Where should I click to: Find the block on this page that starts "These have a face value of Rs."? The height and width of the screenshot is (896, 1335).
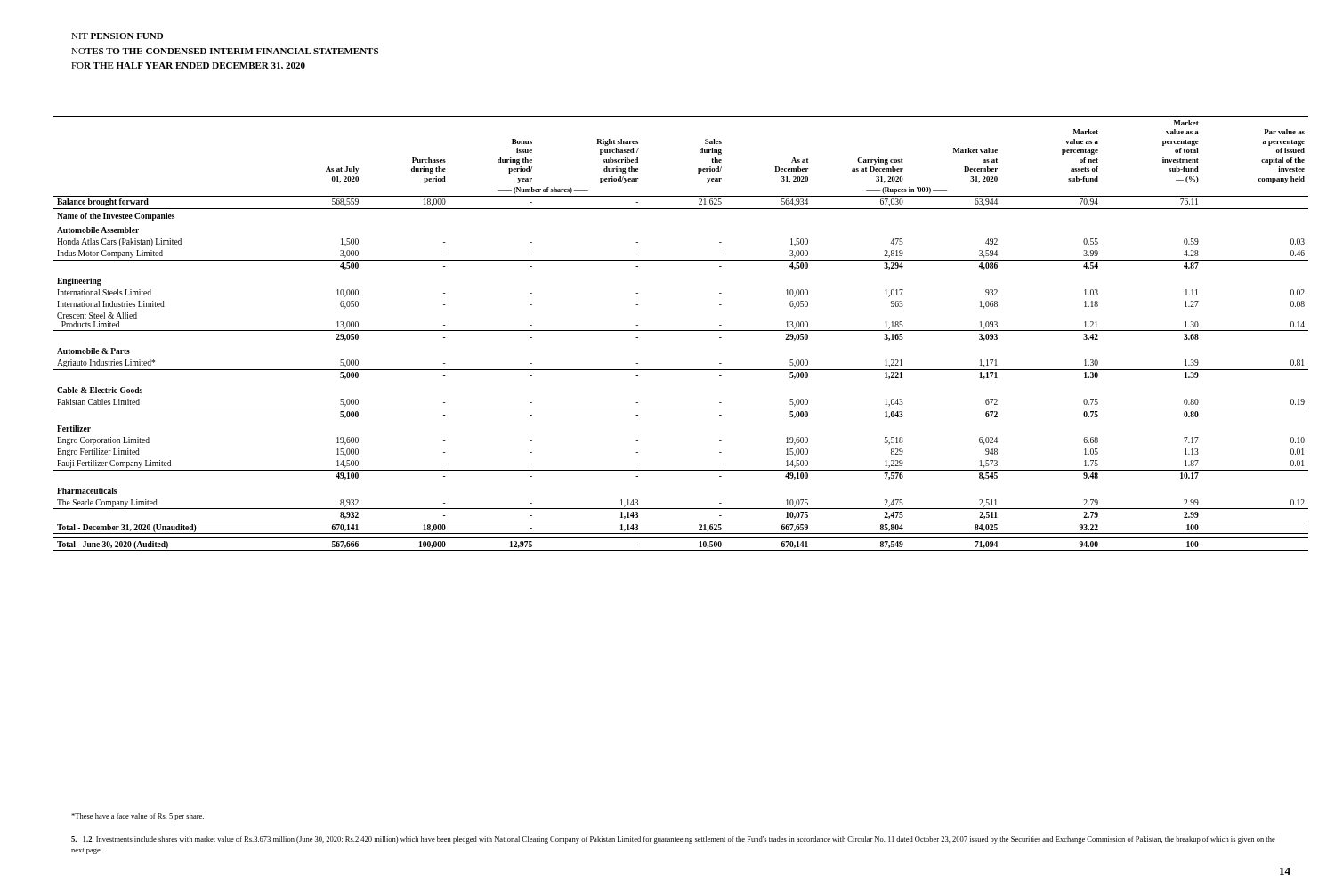[138, 816]
